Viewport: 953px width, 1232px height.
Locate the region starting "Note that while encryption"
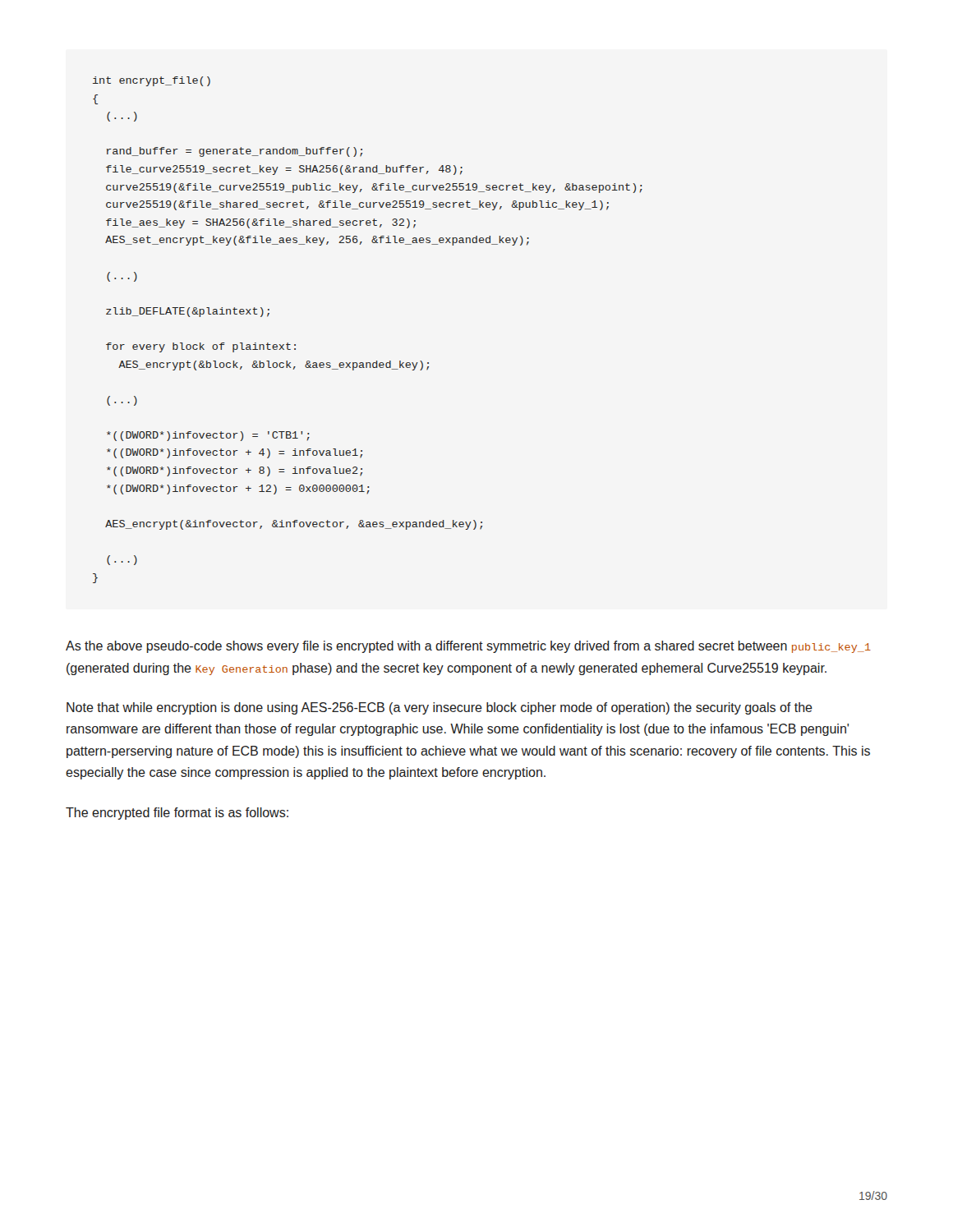[468, 740]
